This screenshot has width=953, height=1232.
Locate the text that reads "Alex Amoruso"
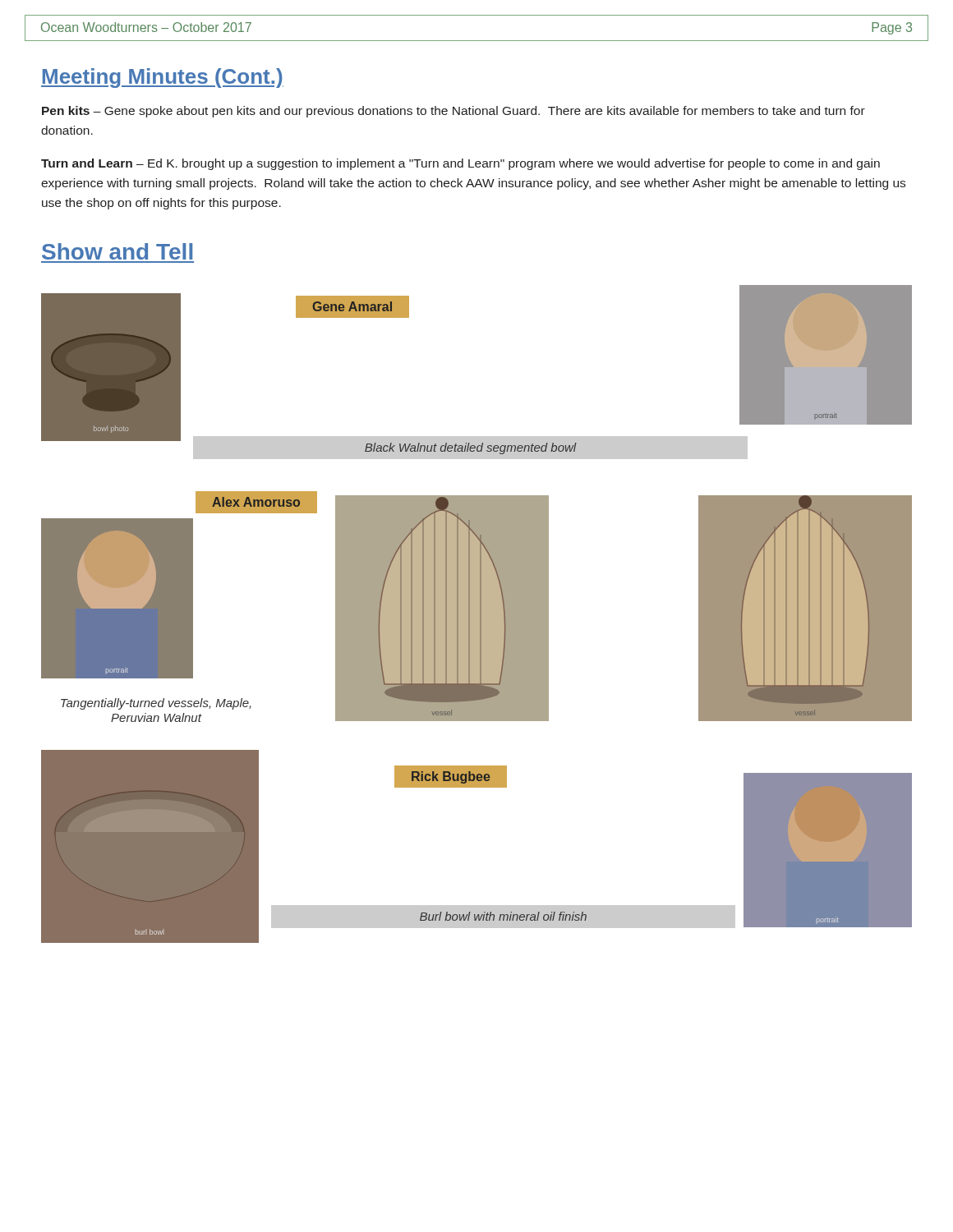[x=256, y=503]
